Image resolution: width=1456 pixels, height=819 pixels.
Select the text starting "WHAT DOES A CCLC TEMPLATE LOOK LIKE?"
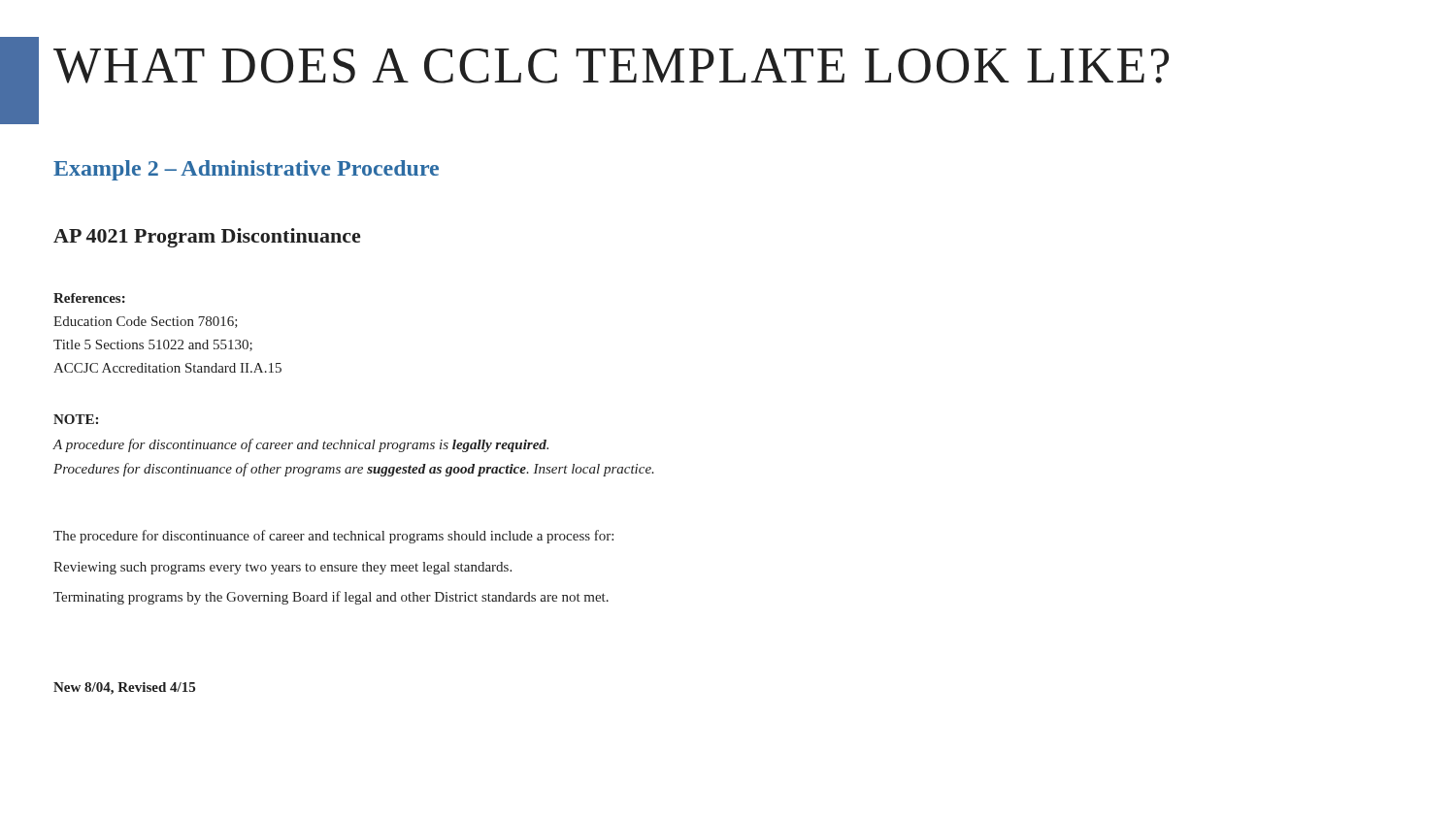[726, 66]
